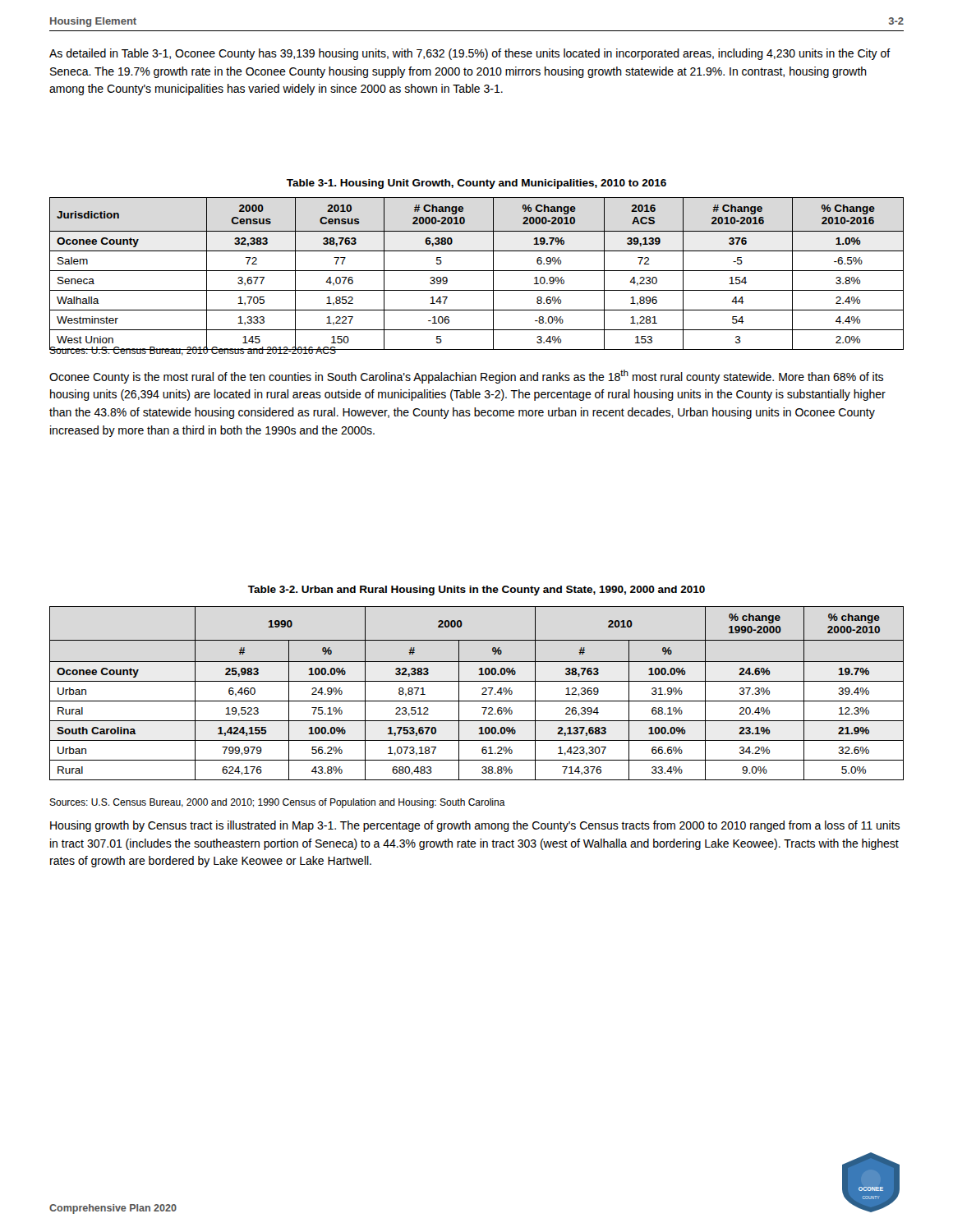Screen dimensions: 1232x953
Task: Select the passage starting "Table 3-1. Housing Unit Growth, County and Municipalities,"
Action: (x=476, y=183)
